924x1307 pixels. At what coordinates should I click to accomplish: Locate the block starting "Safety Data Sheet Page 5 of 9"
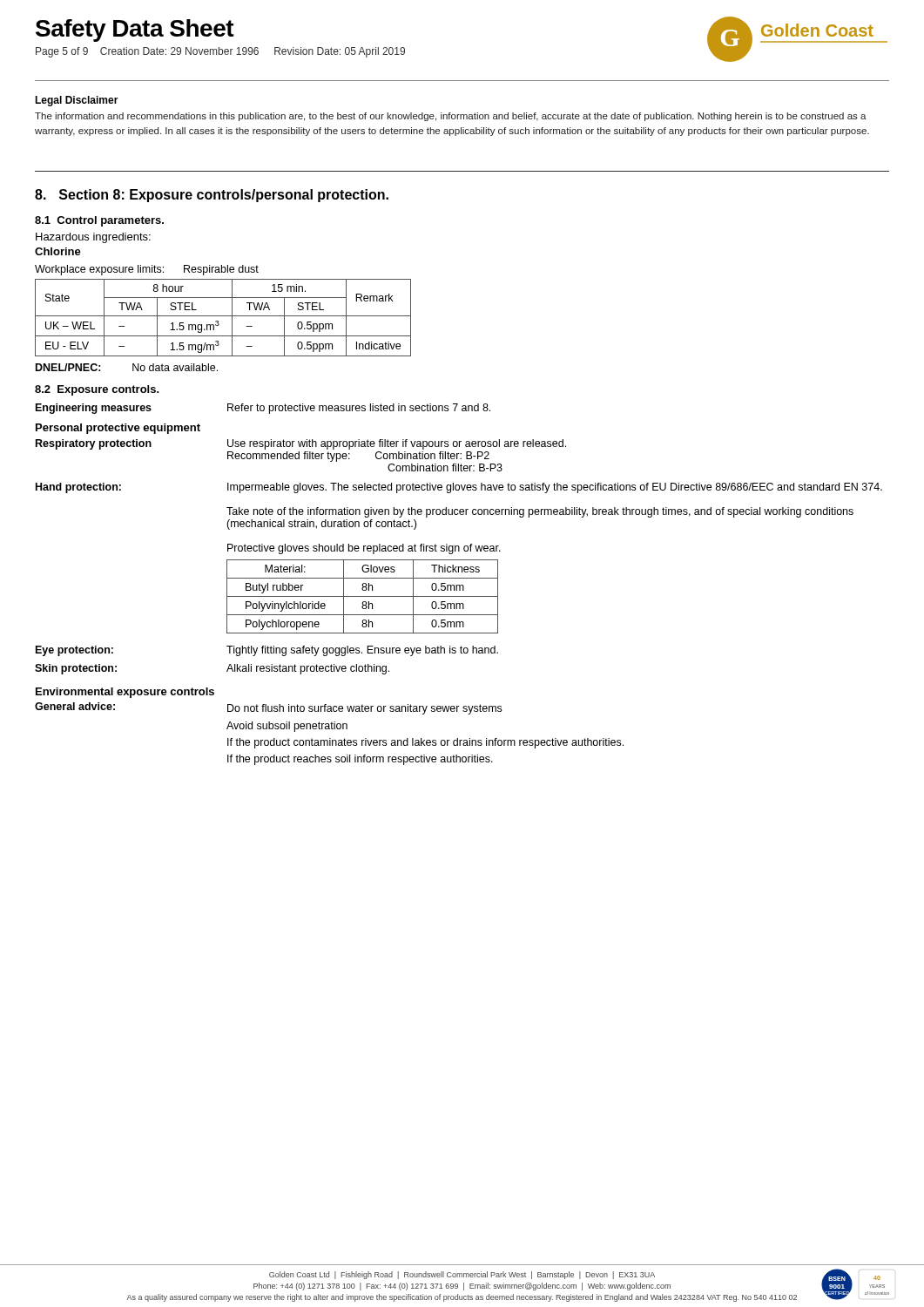pos(220,37)
